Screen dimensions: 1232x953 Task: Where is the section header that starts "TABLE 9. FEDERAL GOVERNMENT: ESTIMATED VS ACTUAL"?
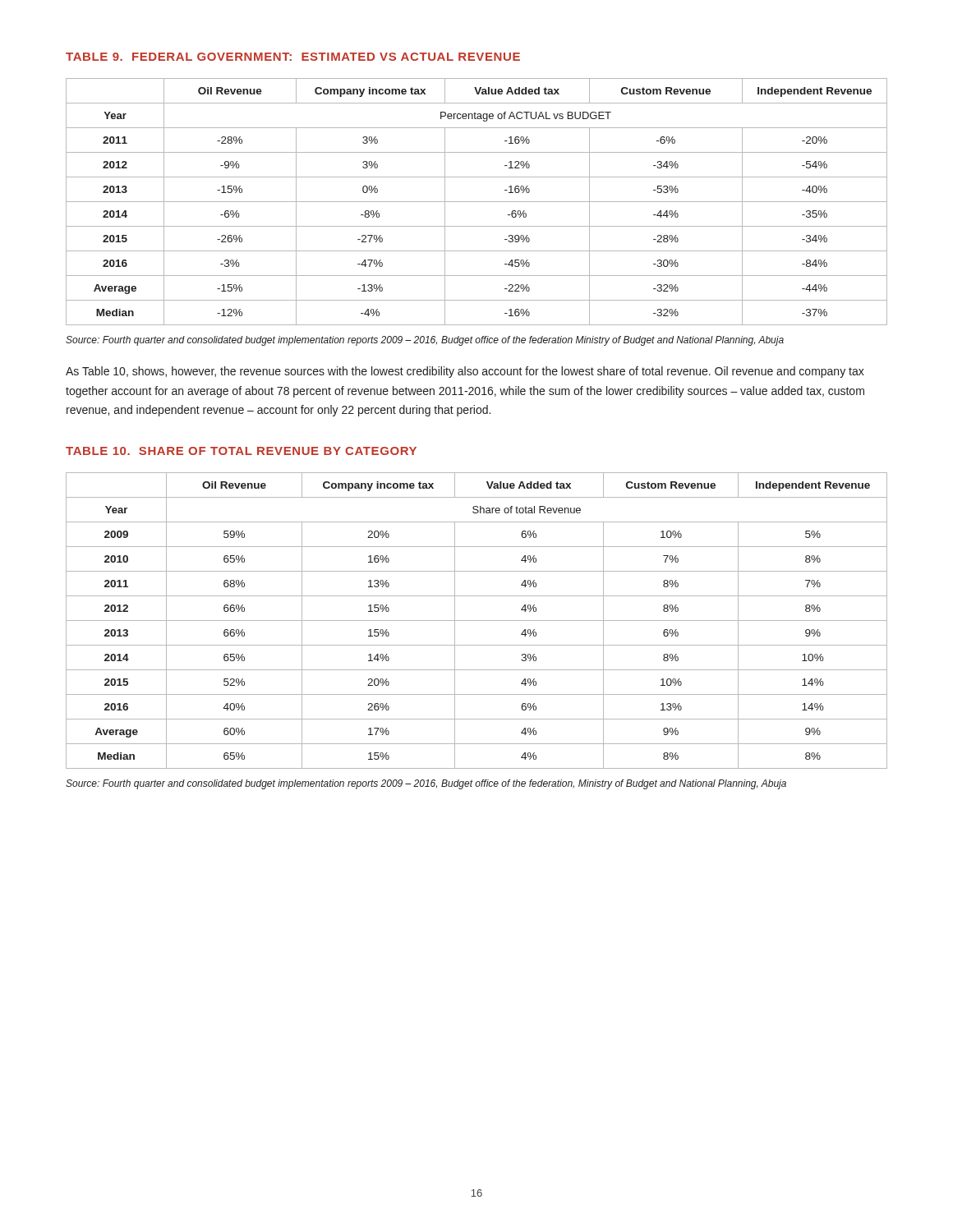point(293,56)
